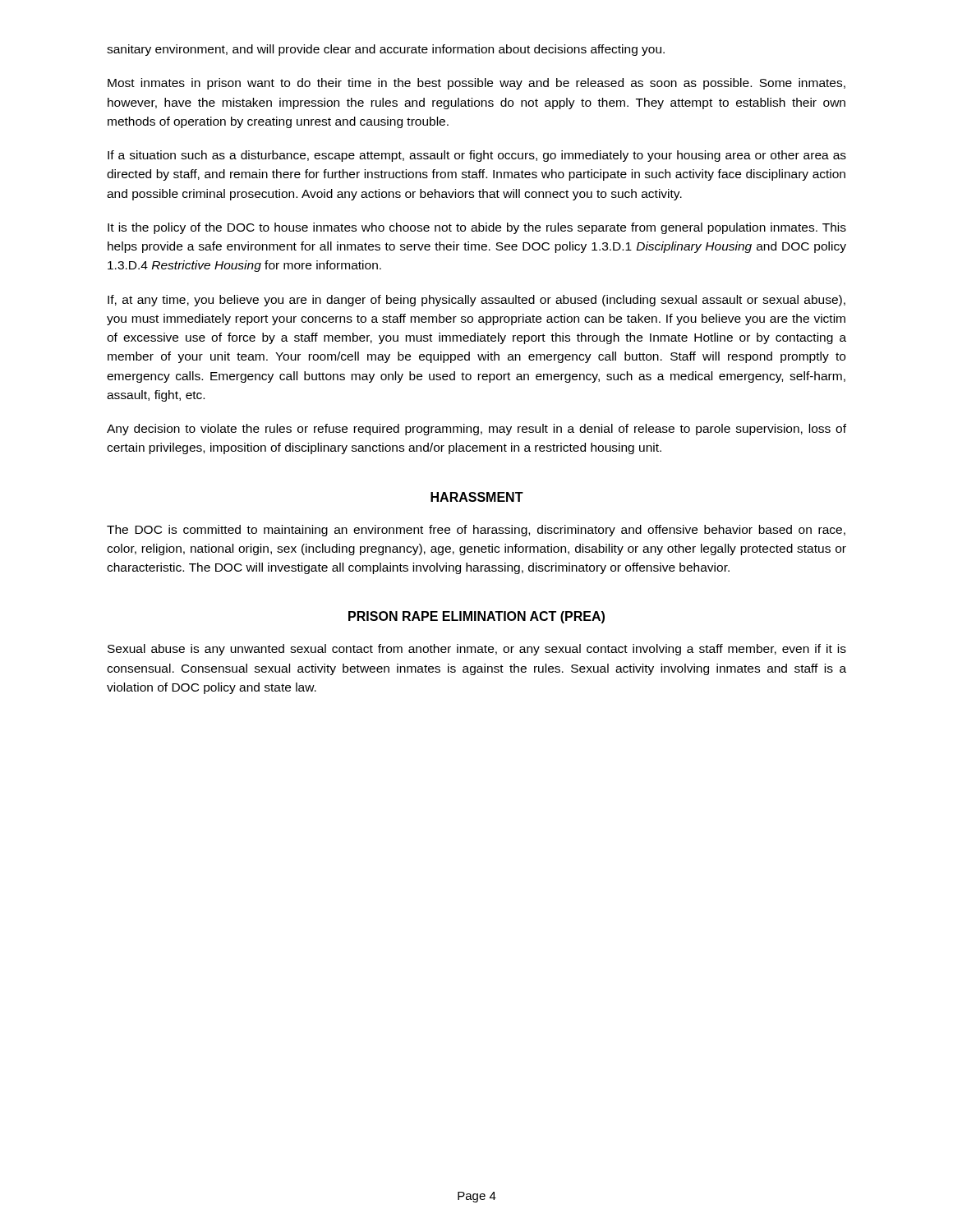The height and width of the screenshot is (1232, 953).
Task: Point to the text block starting "Most inmates in"
Action: [x=476, y=102]
